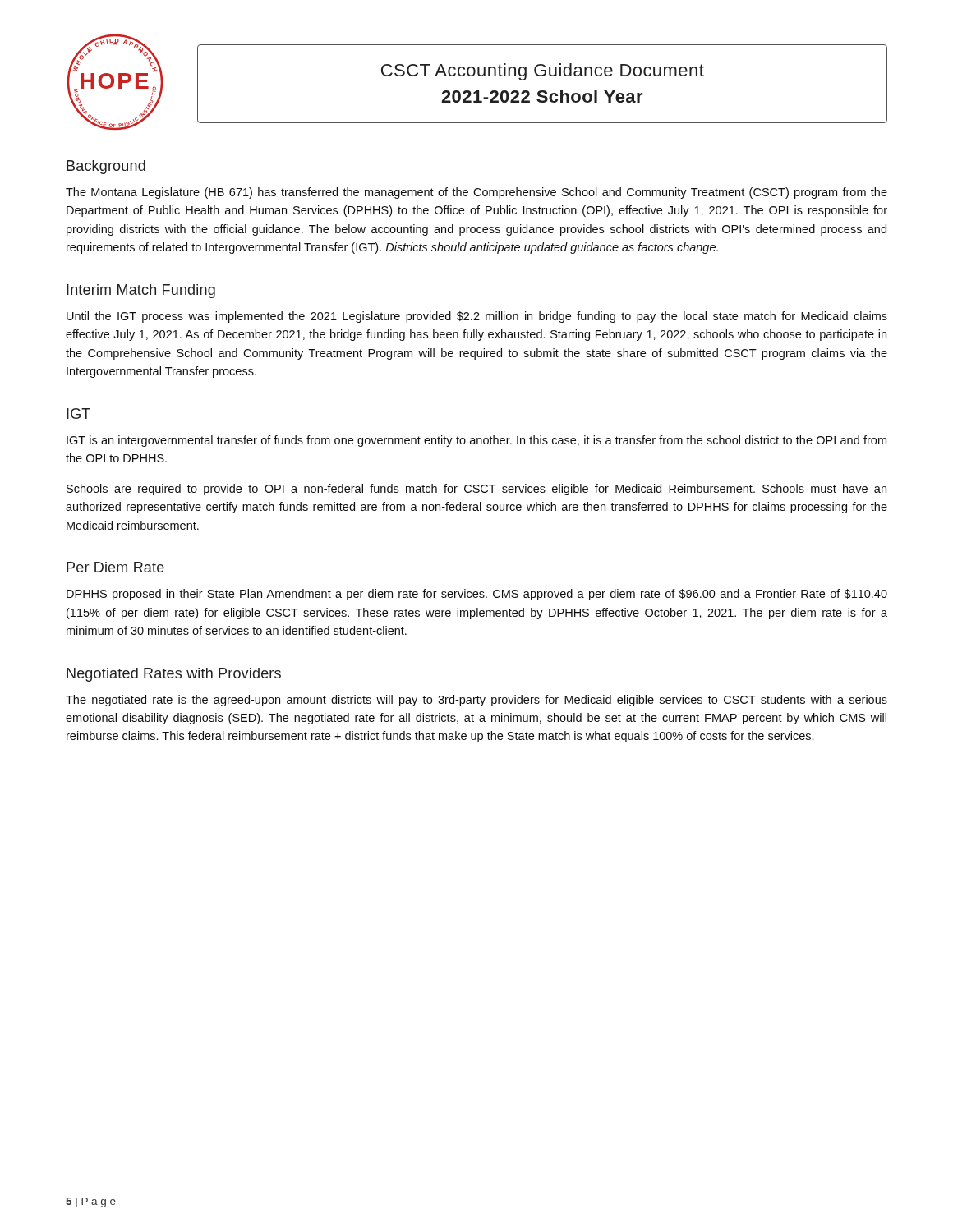The height and width of the screenshot is (1232, 953).
Task: Where is the passage that starts "Schools are required to provide to OPI"?
Action: pyautogui.click(x=476, y=507)
